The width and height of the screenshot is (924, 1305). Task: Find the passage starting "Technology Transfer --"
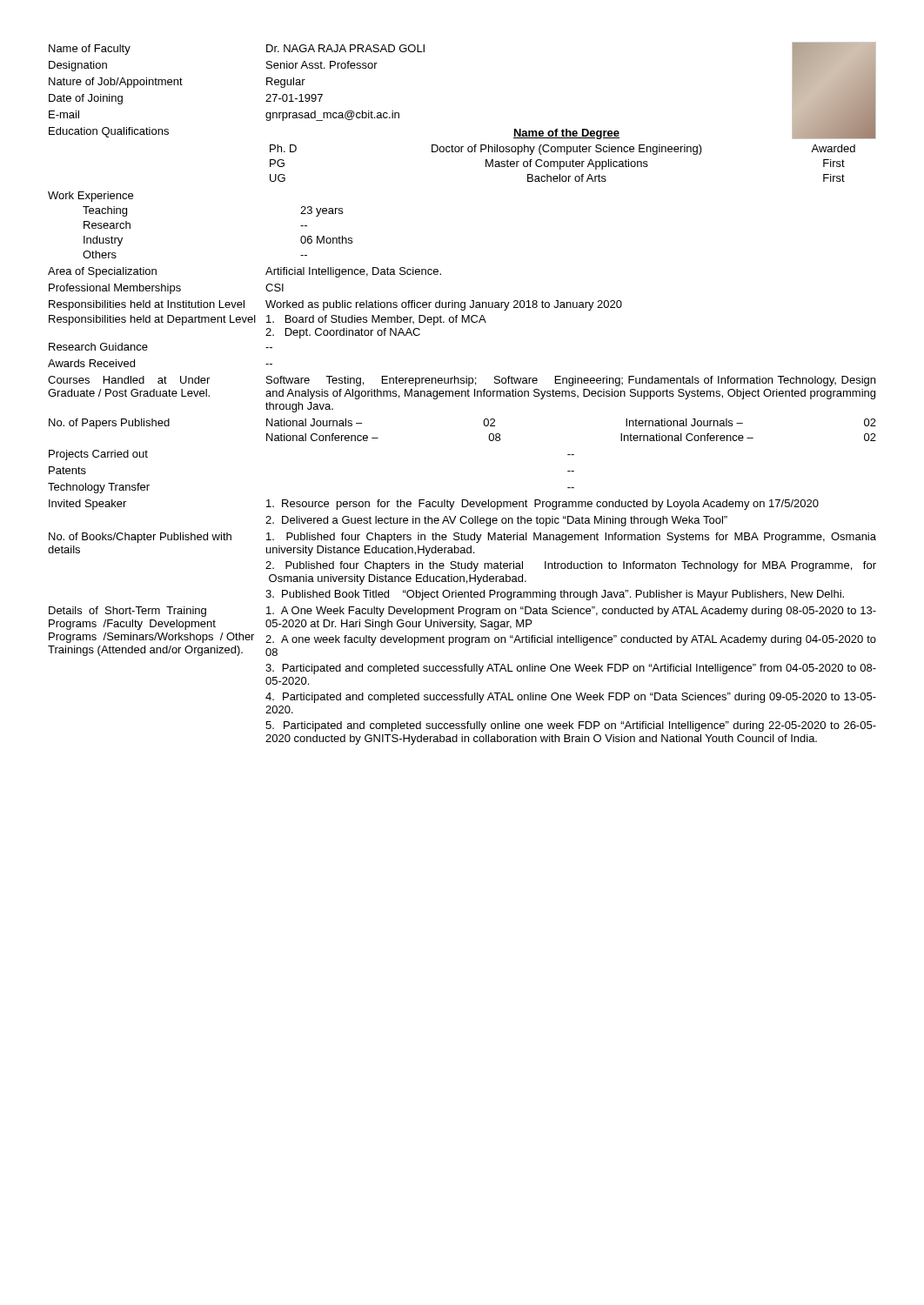point(97,489)
